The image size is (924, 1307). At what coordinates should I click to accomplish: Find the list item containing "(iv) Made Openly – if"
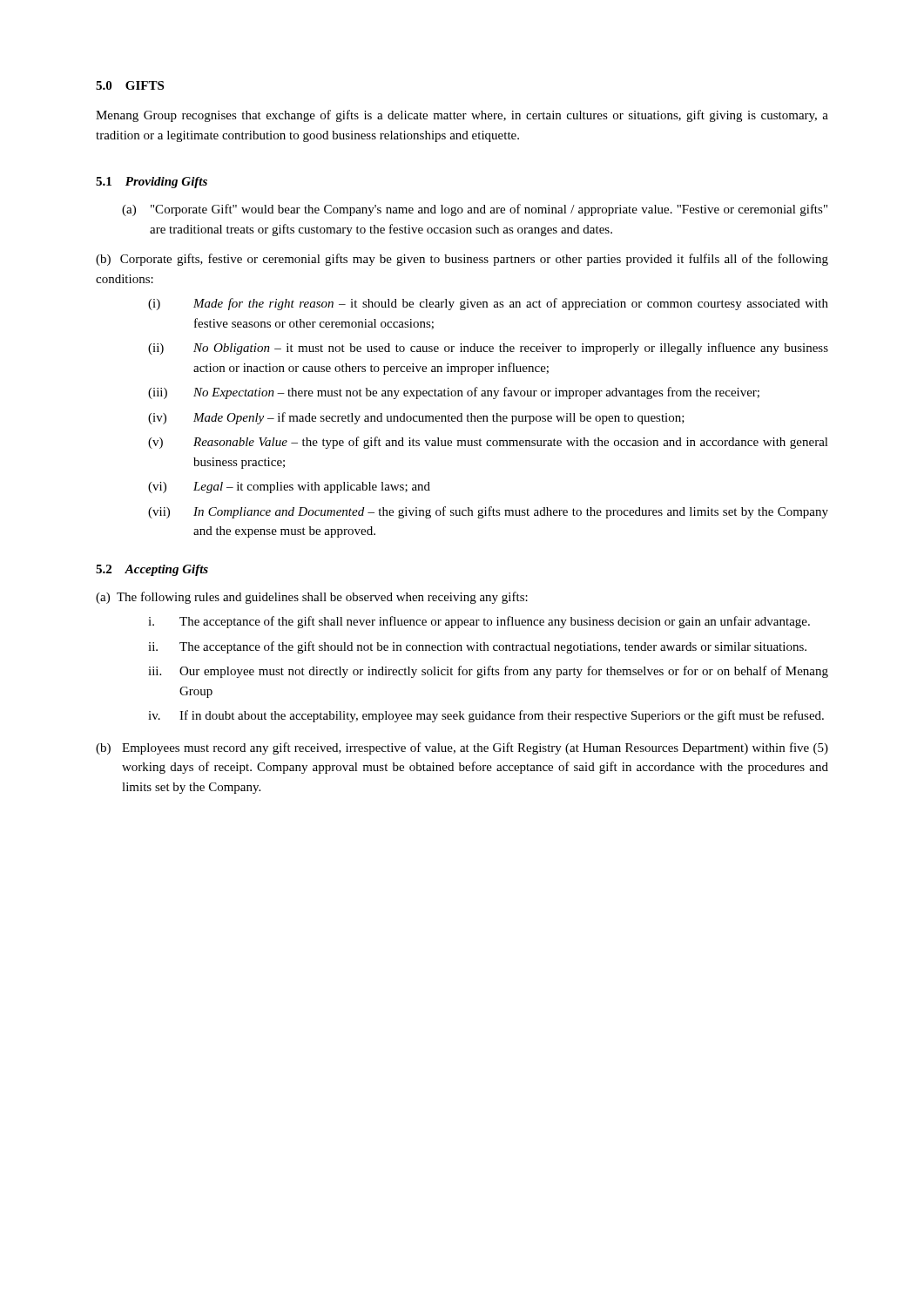(488, 417)
